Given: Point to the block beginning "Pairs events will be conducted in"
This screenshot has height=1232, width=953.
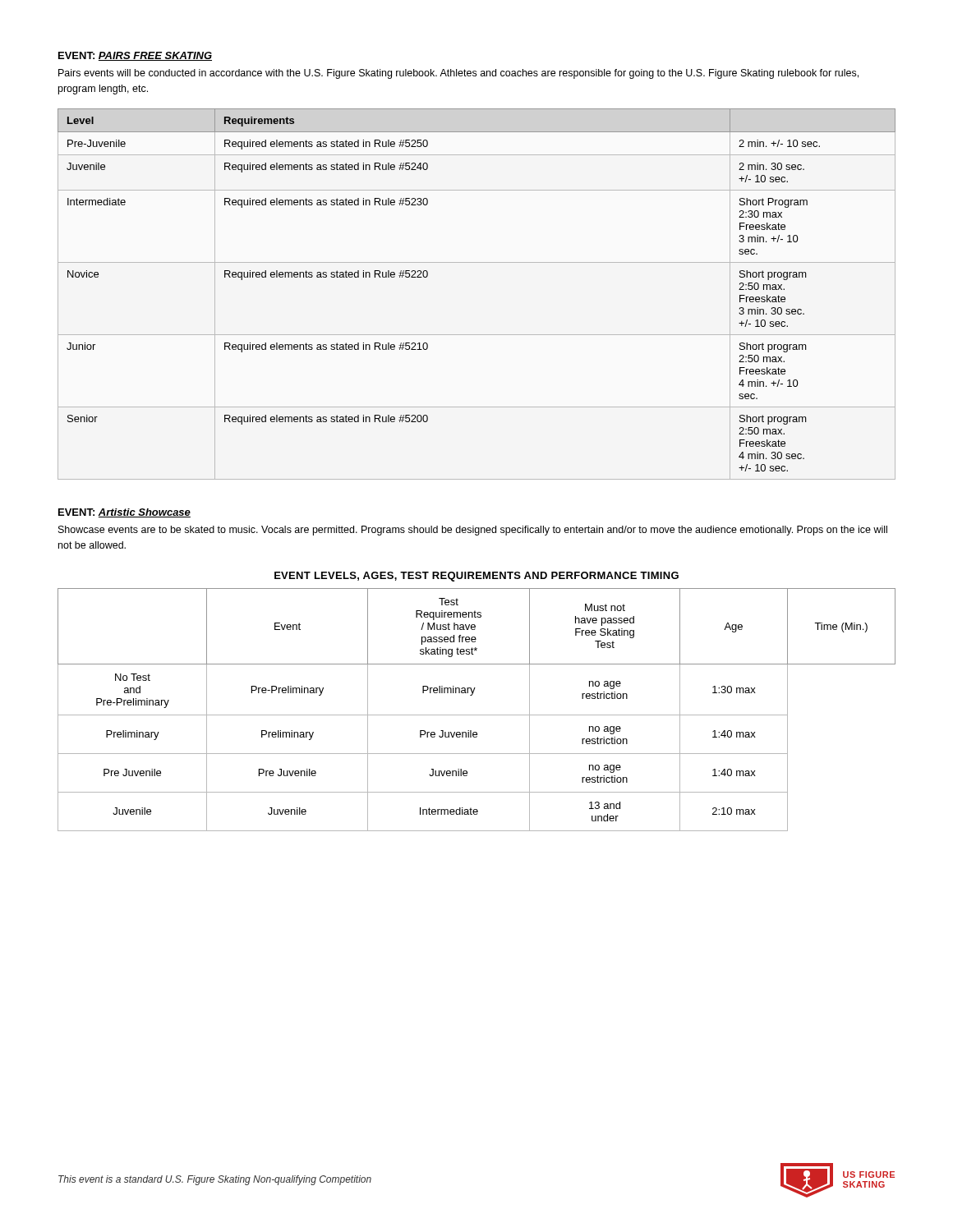Looking at the screenshot, I should coord(458,81).
